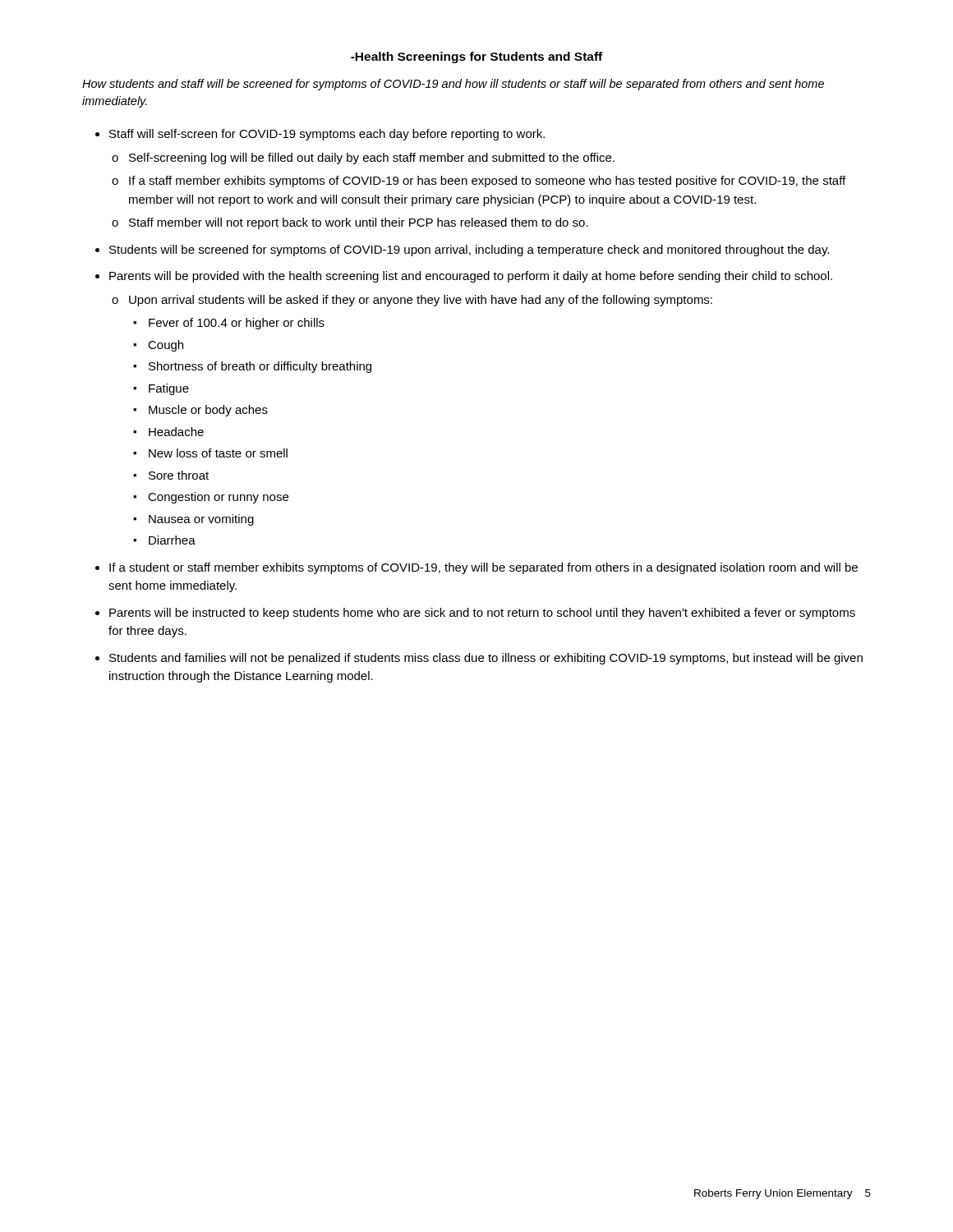Screen dimensions: 1232x953
Task: Where is the passage that starts "Staff member will not"?
Action: tap(358, 222)
